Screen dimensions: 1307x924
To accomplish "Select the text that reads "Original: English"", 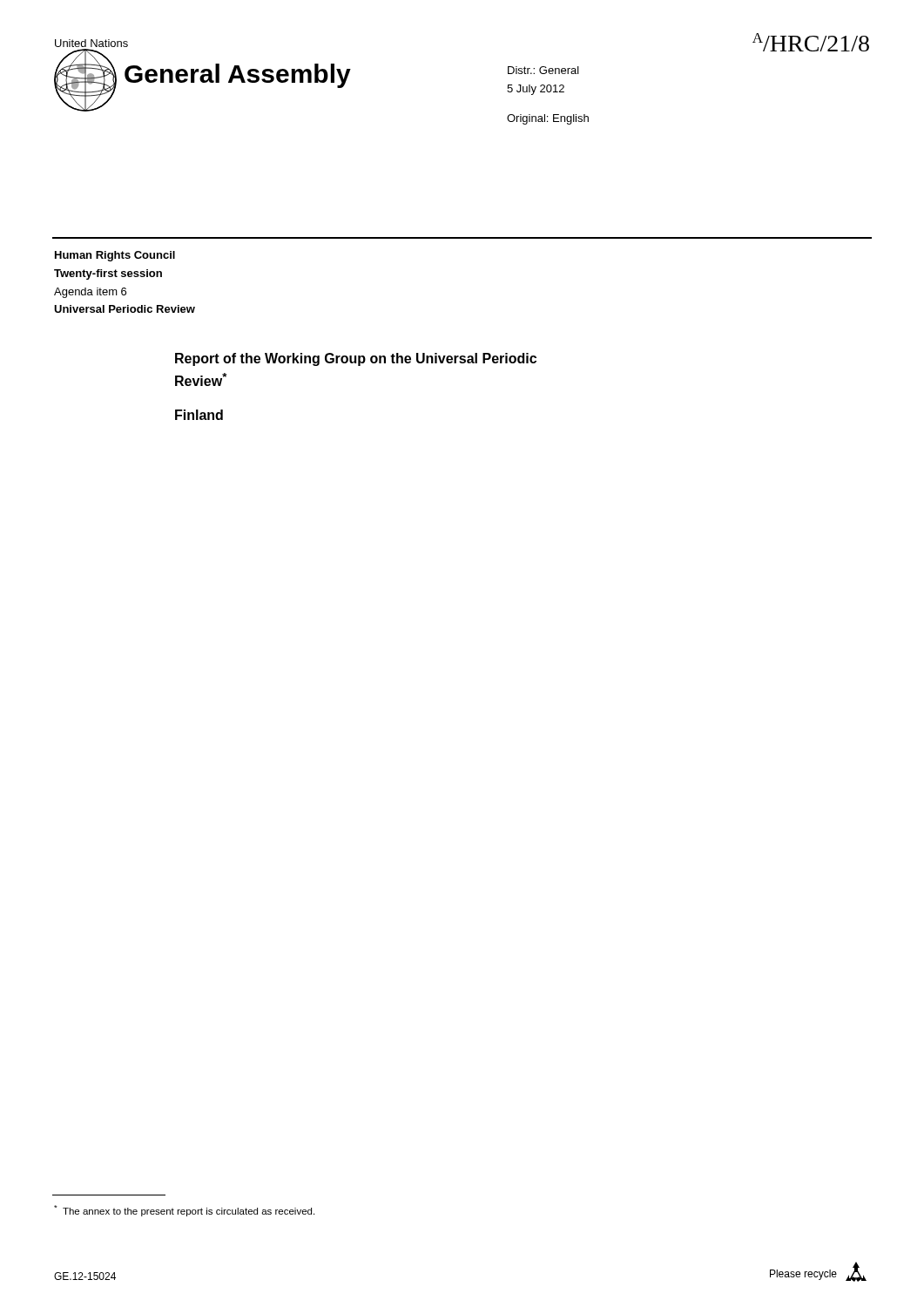I will [x=548, y=118].
